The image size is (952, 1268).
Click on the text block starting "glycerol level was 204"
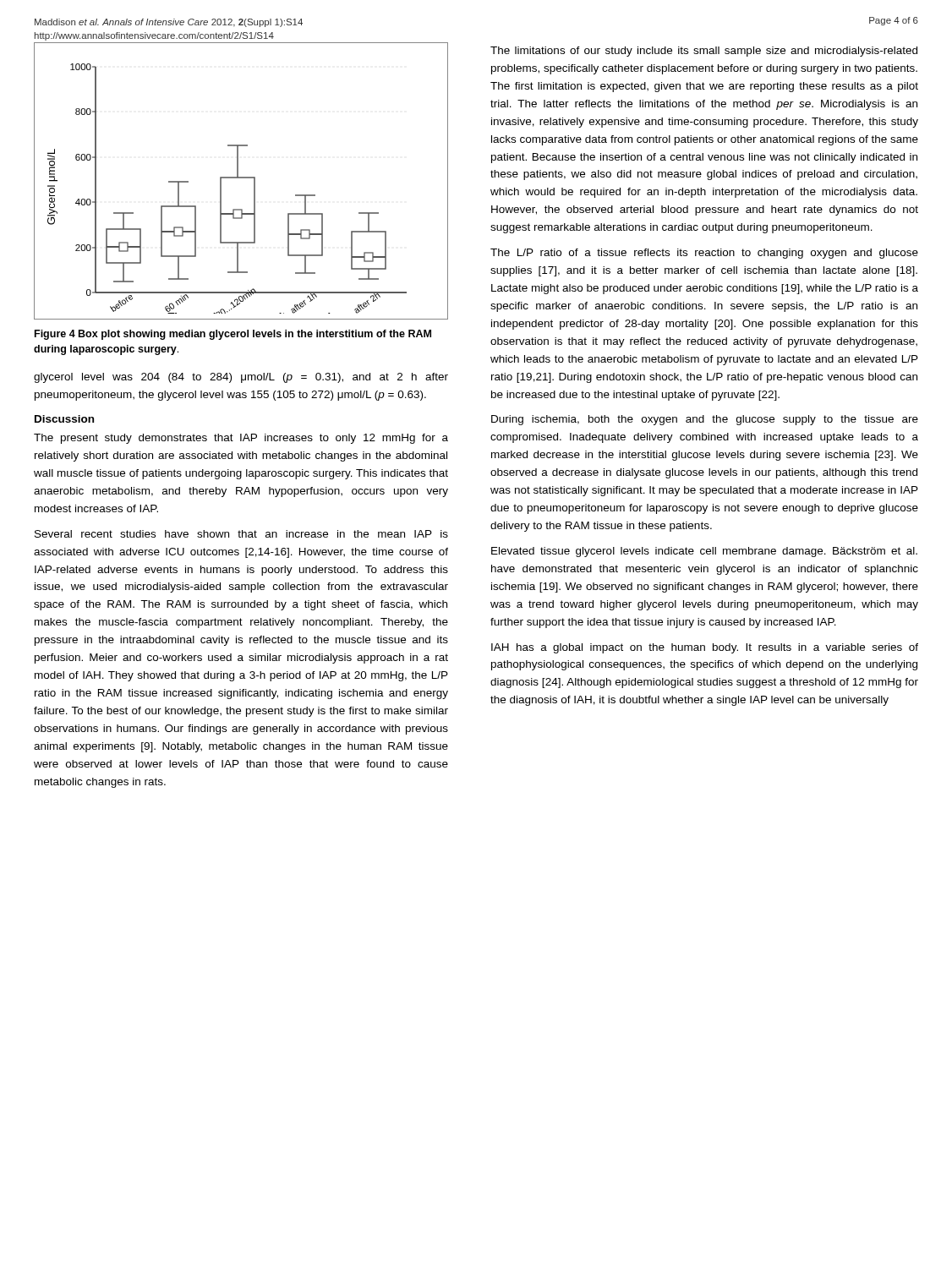click(241, 386)
